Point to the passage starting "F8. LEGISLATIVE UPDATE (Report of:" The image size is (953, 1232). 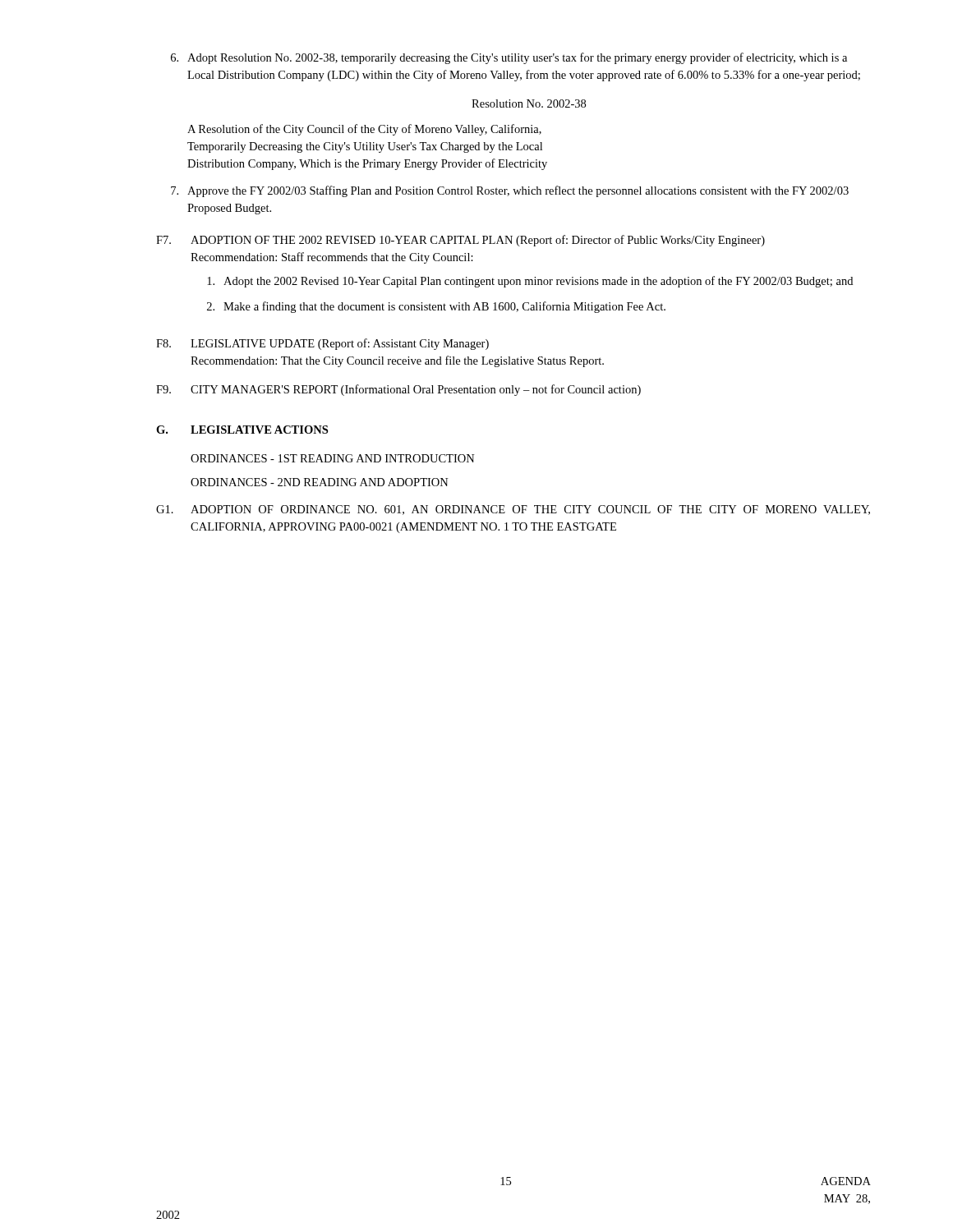point(513,352)
